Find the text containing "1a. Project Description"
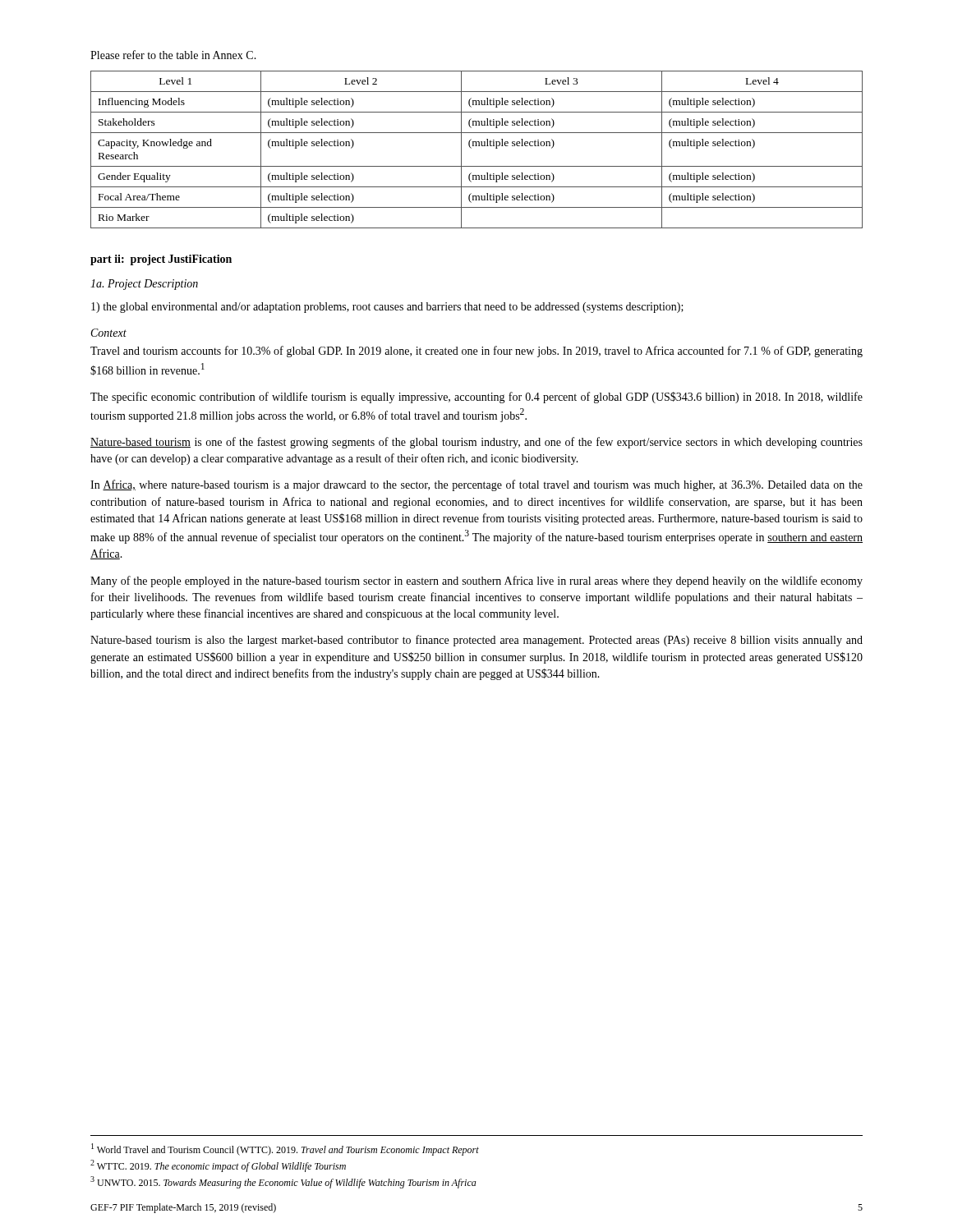953x1232 pixels. tap(144, 284)
